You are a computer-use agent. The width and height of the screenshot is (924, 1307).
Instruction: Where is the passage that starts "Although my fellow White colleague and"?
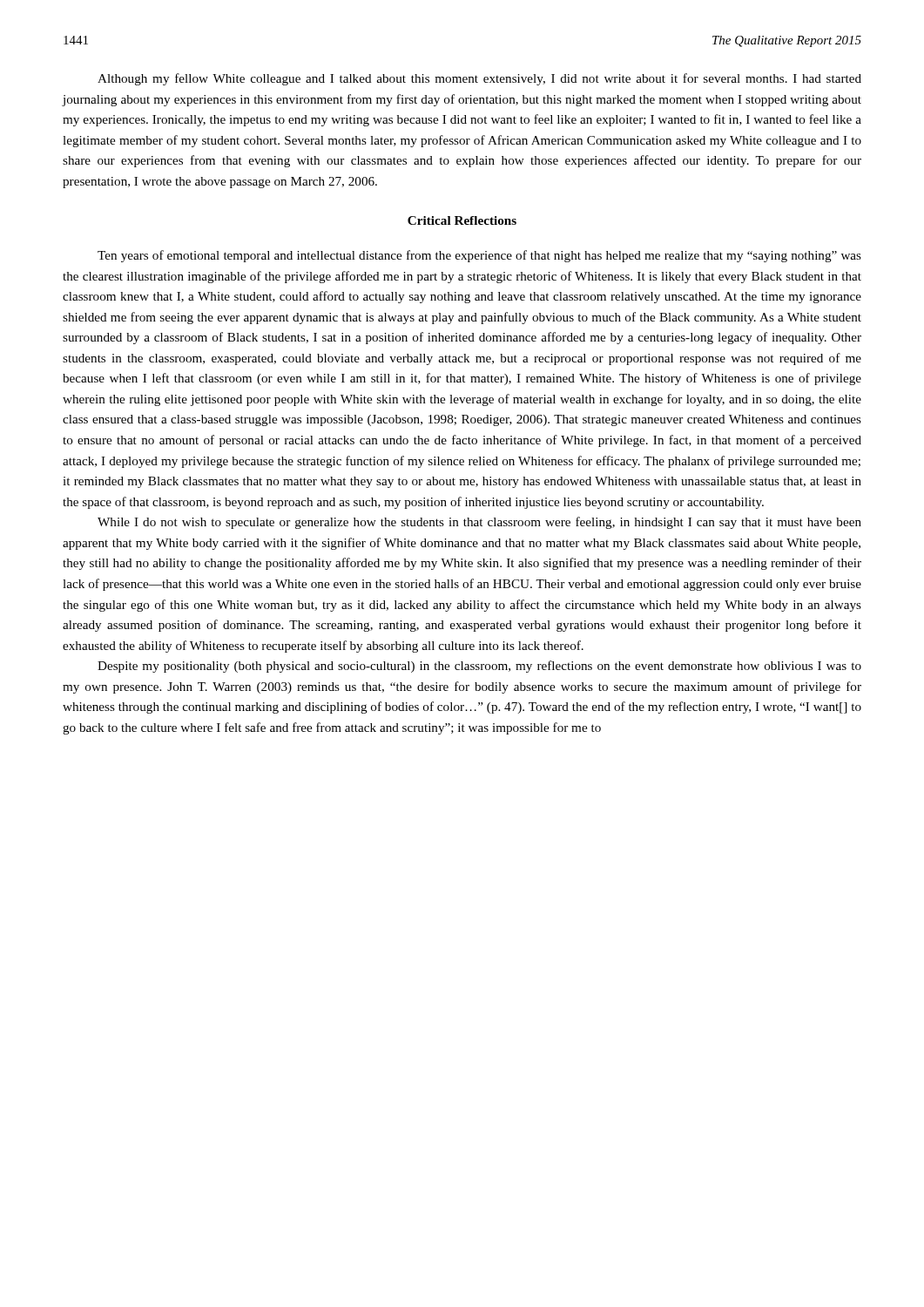coord(462,129)
